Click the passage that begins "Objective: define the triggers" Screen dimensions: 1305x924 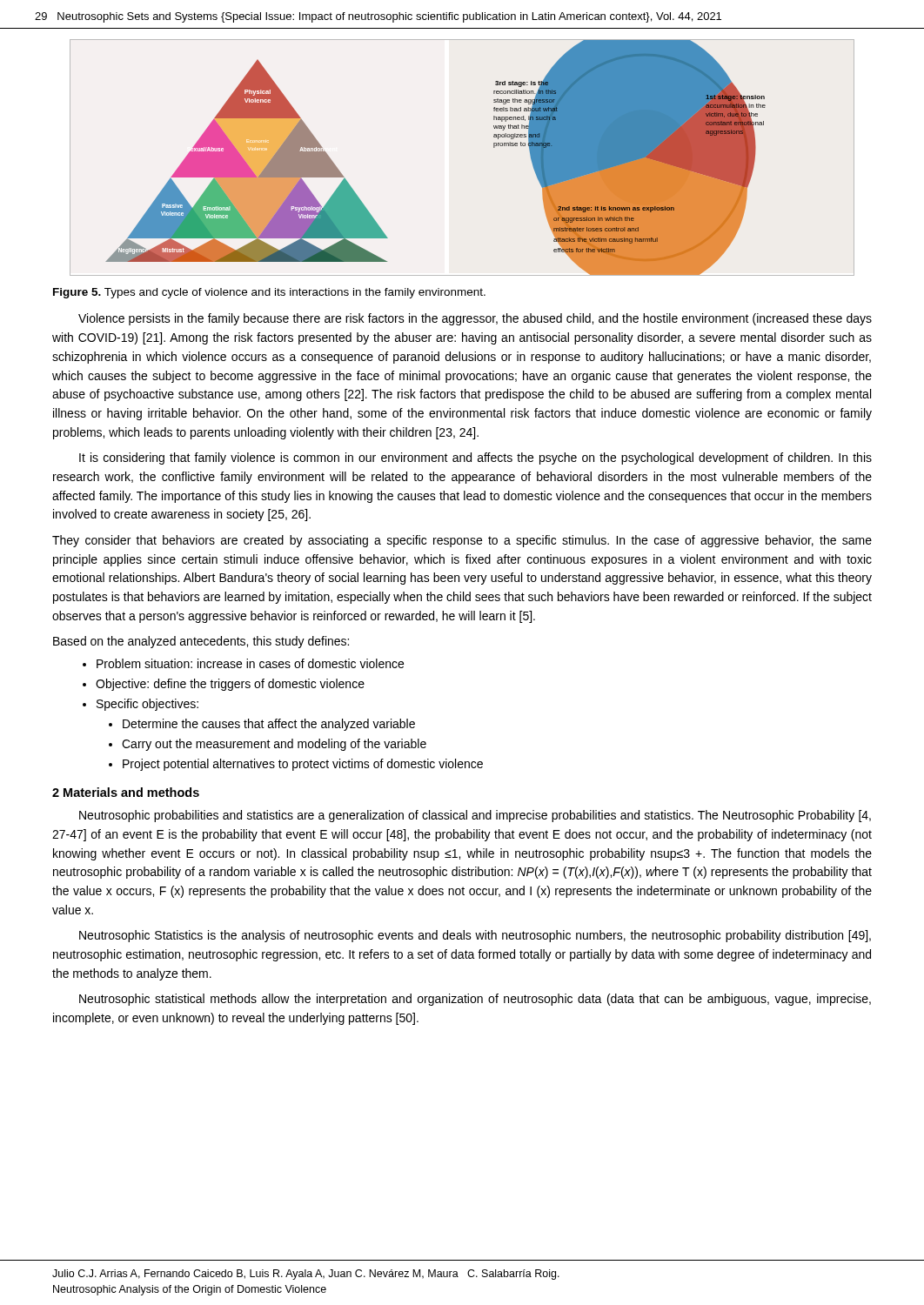point(230,684)
